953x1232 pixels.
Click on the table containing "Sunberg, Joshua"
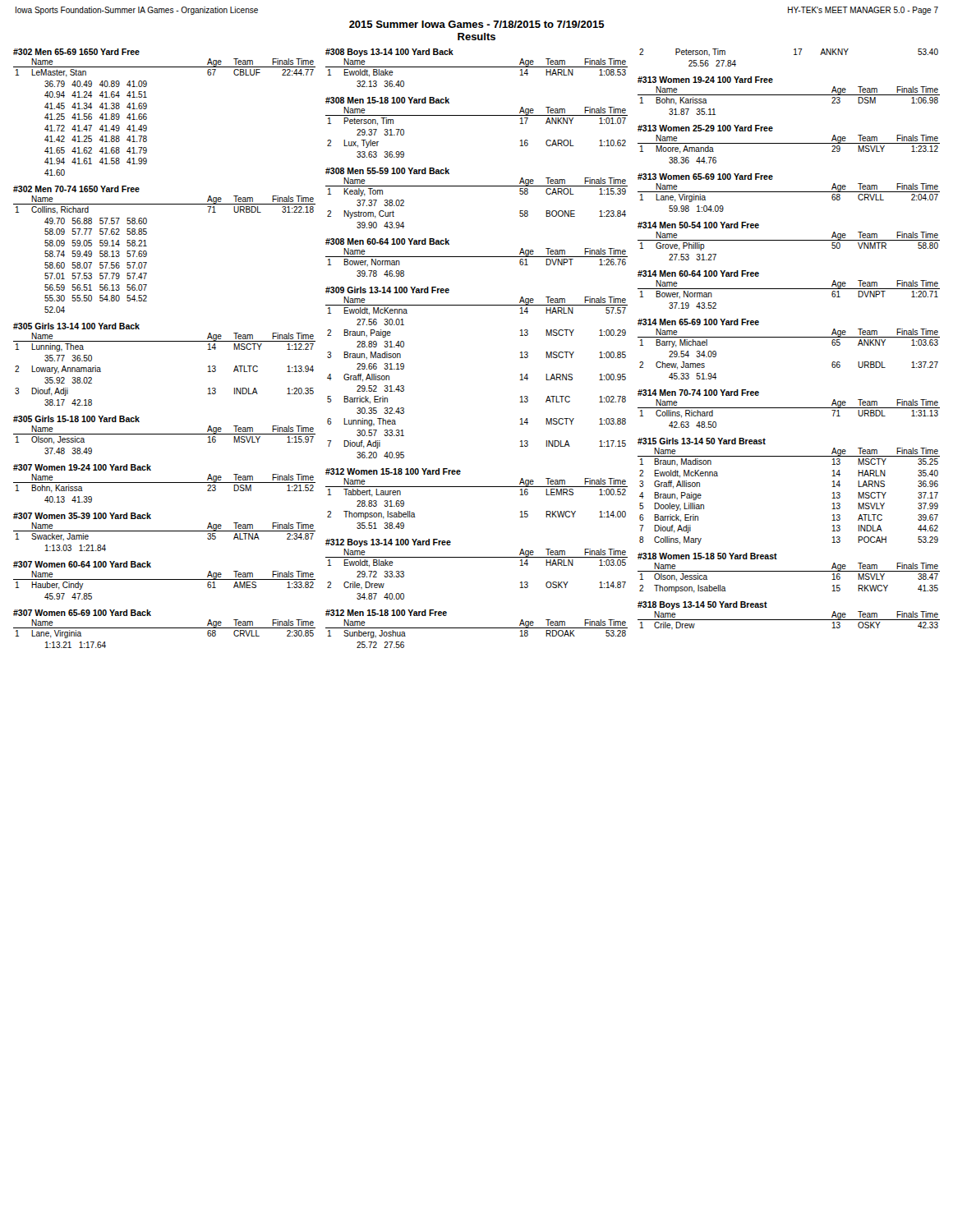point(476,629)
